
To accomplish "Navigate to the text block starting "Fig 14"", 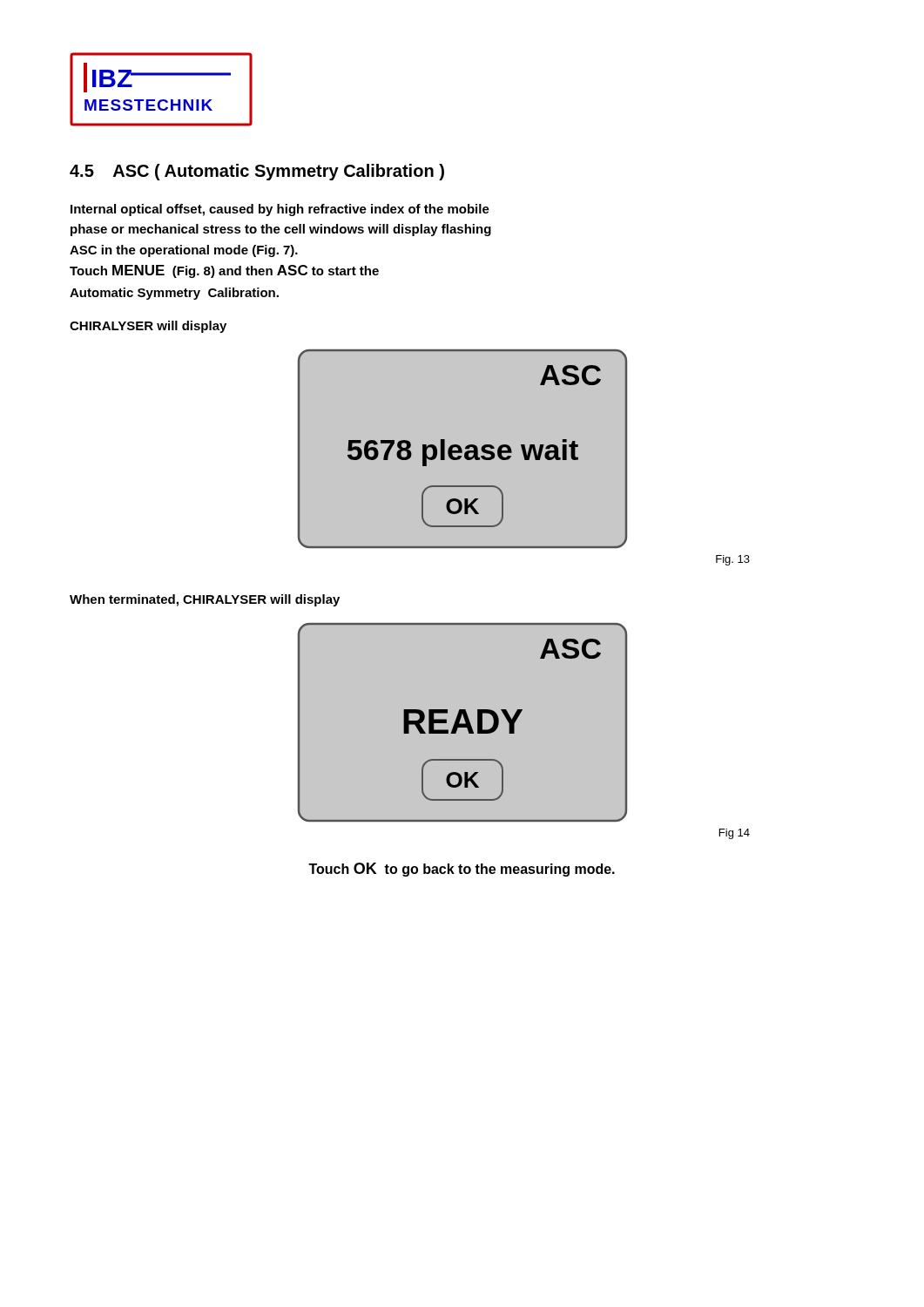I will coord(734,833).
